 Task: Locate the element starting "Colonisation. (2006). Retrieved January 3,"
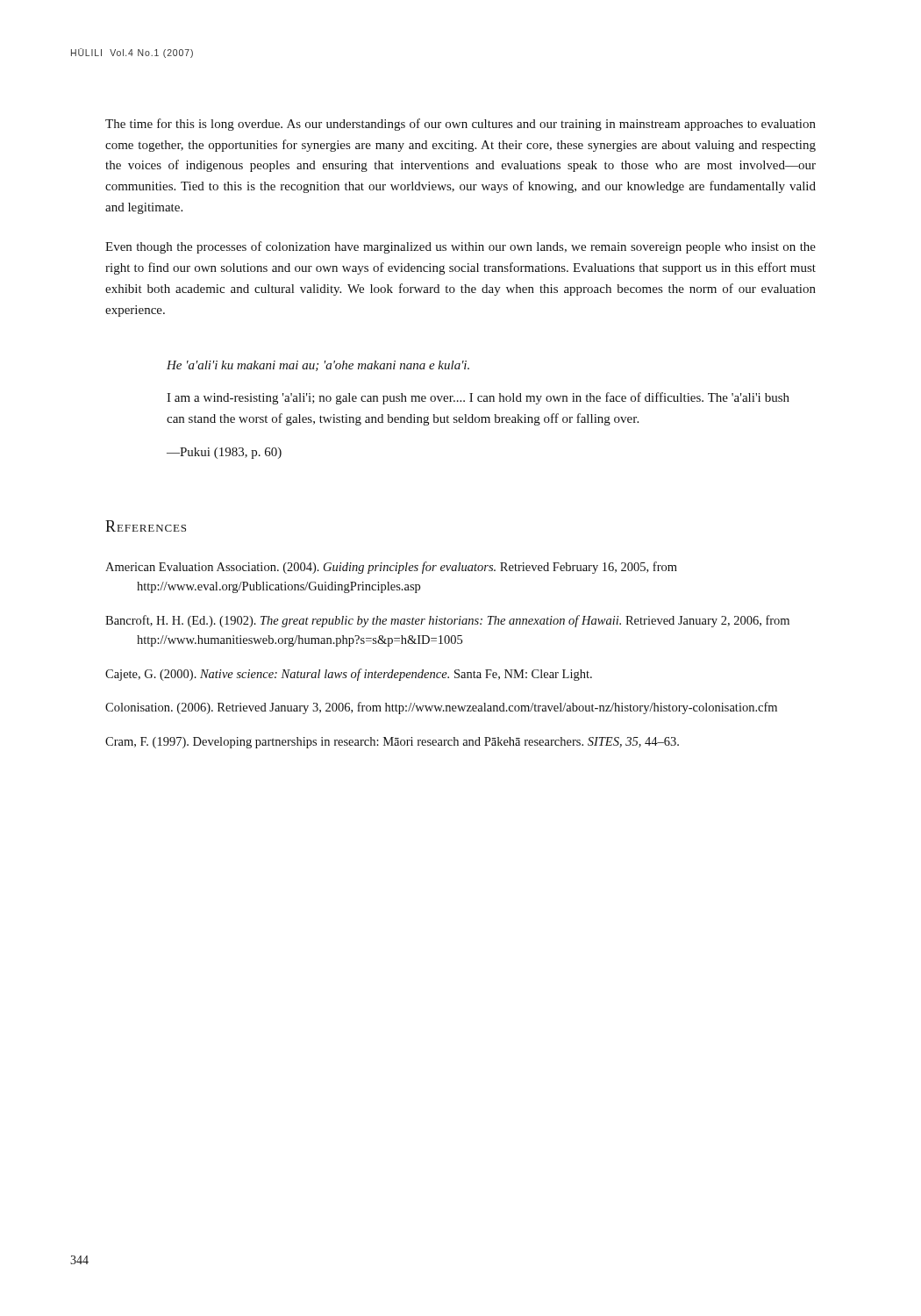click(441, 707)
